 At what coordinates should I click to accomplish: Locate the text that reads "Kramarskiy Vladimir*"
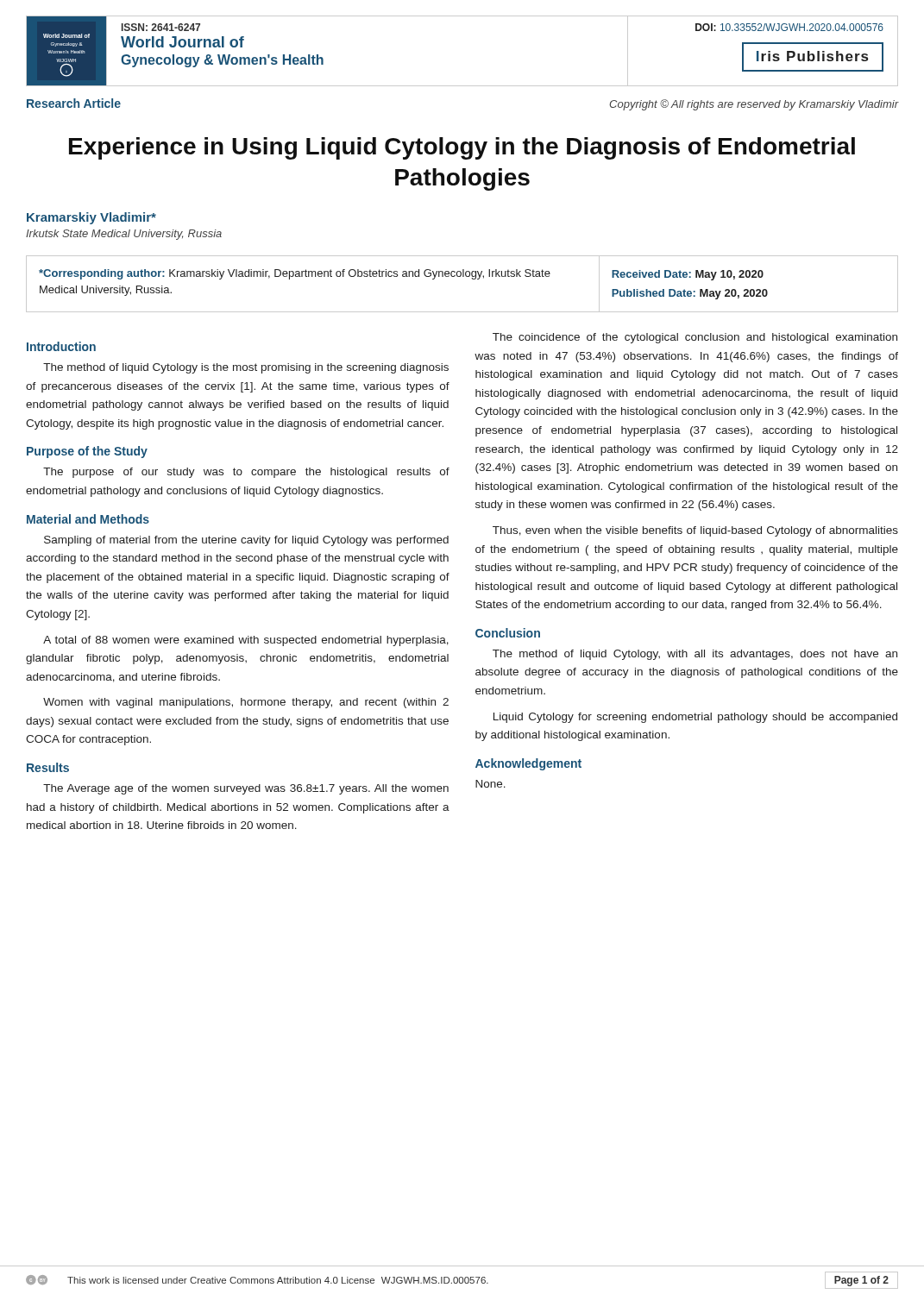(91, 218)
